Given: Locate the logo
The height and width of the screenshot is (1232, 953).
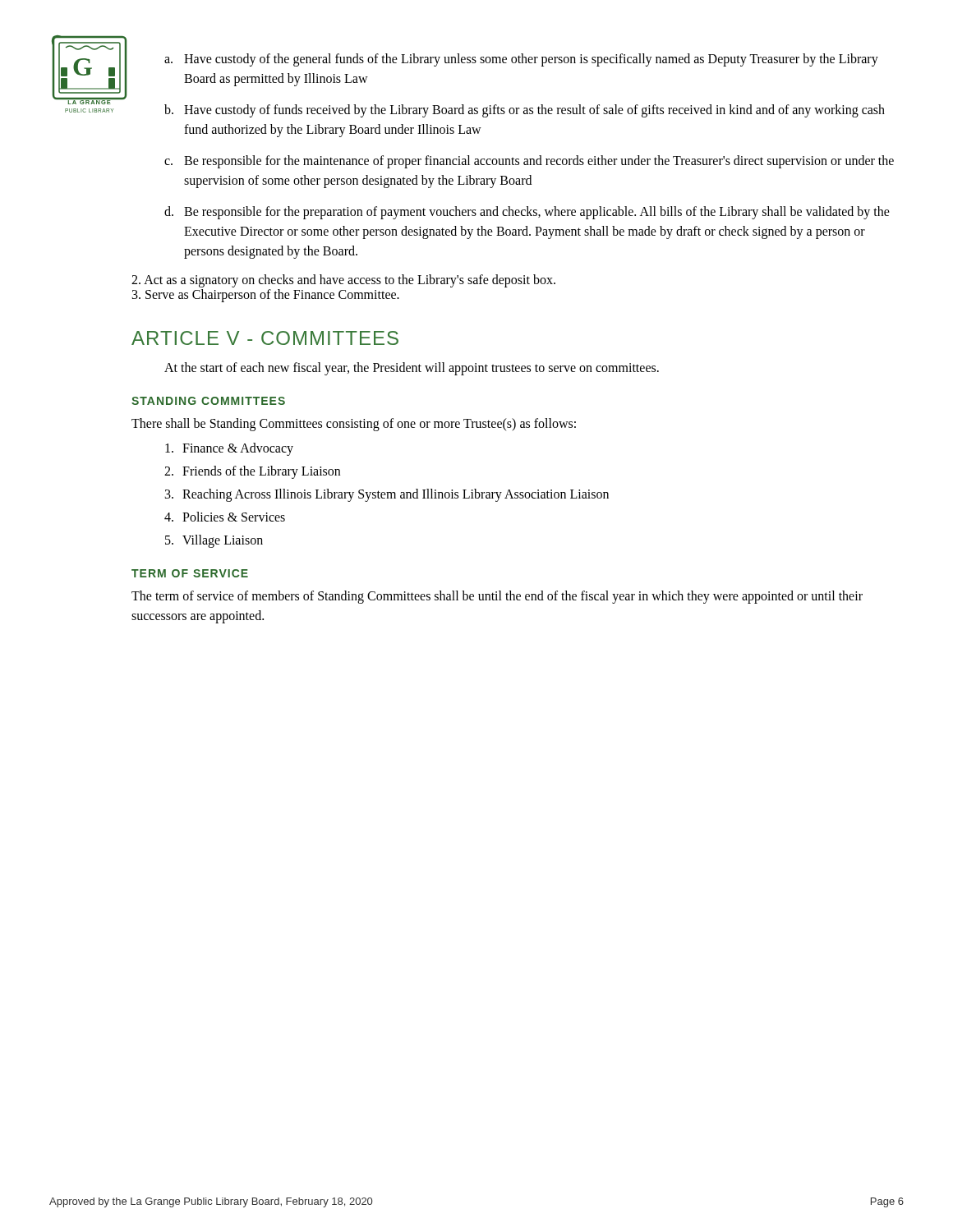Looking at the screenshot, I should tap(90, 74).
